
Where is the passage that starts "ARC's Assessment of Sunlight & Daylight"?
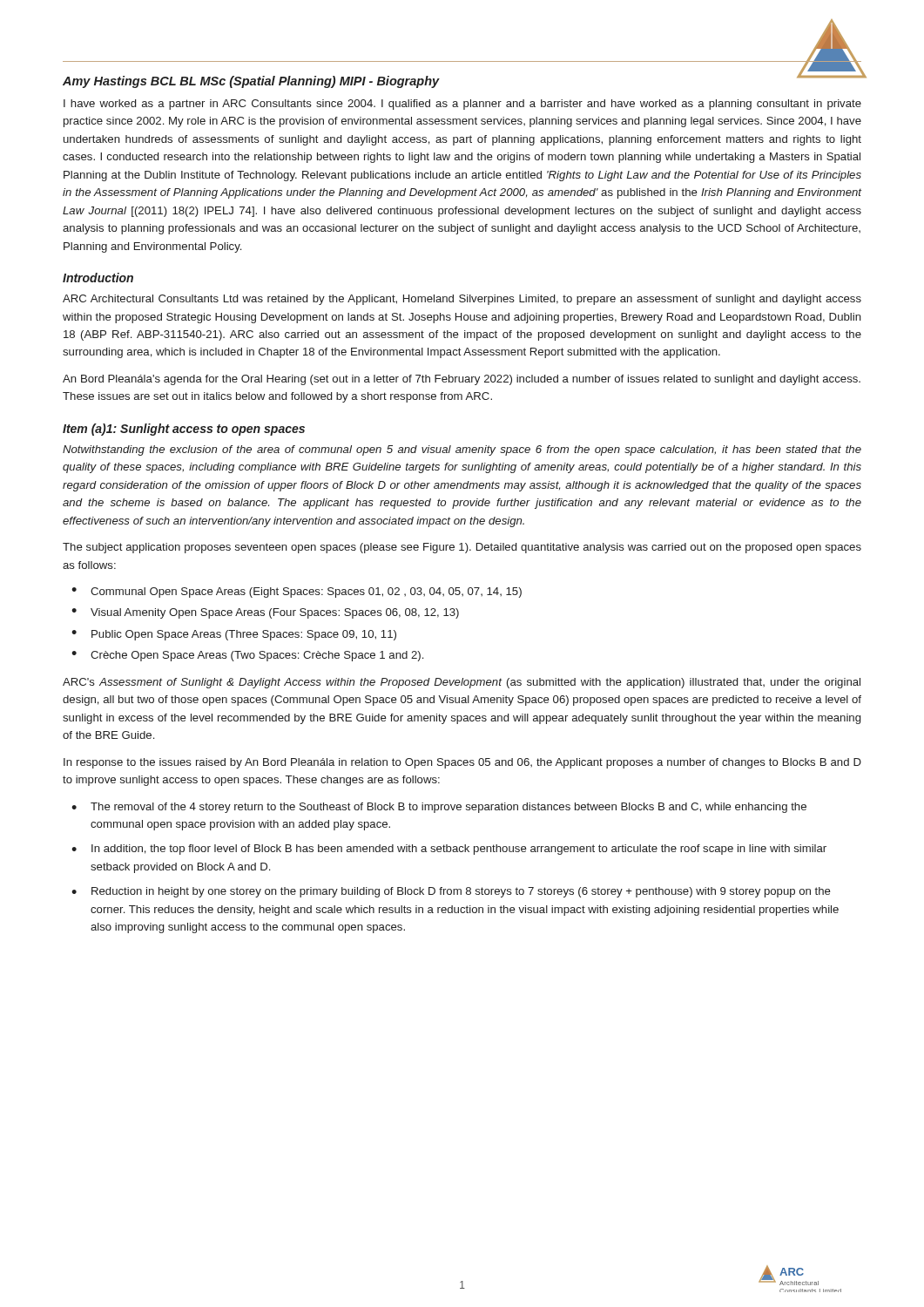click(462, 708)
